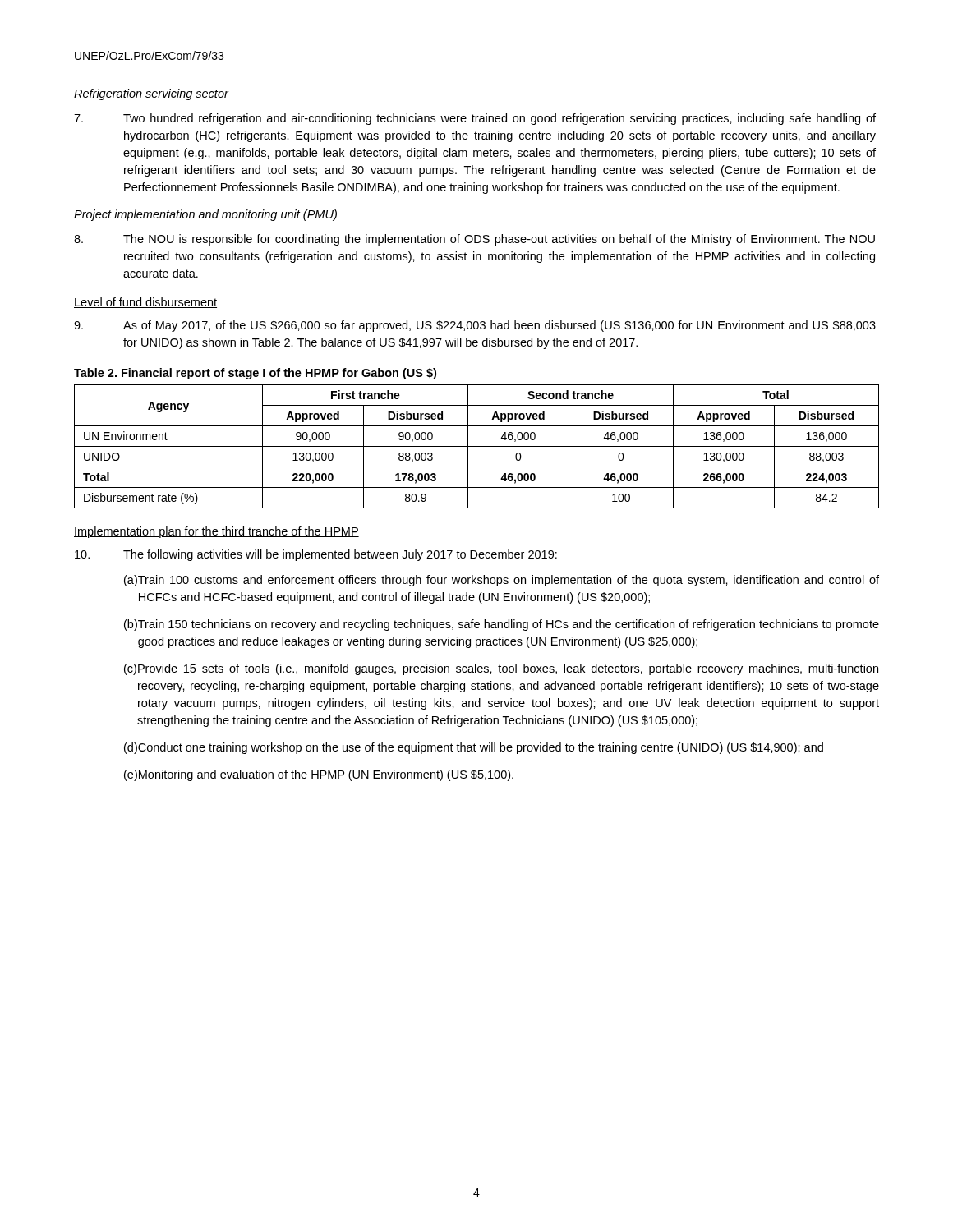Click on the table containing "UN Environment"
Viewport: 953px width, 1232px height.
point(476,447)
